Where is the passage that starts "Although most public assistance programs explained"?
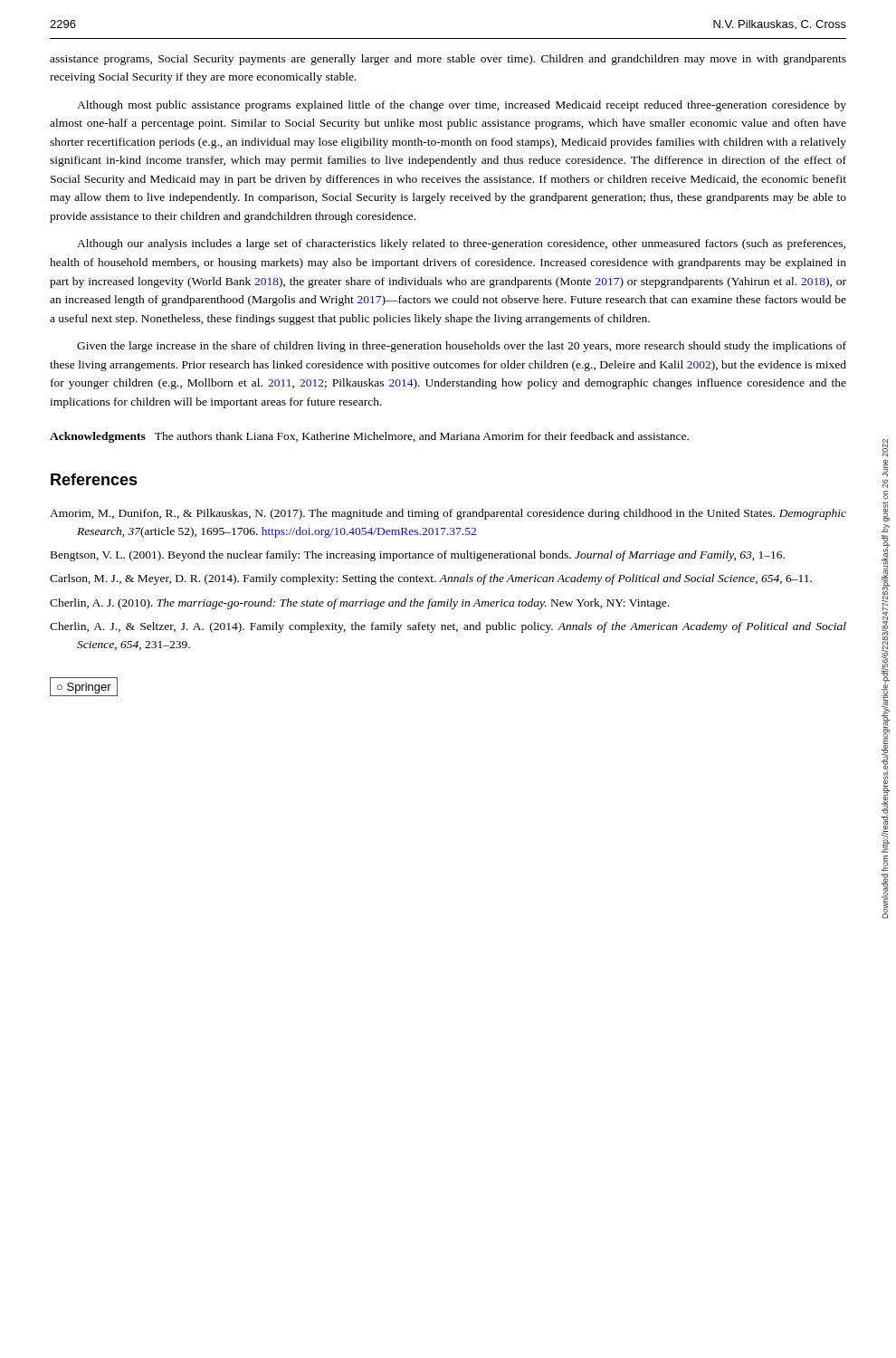Viewport: 896px width, 1358px height. tap(448, 160)
